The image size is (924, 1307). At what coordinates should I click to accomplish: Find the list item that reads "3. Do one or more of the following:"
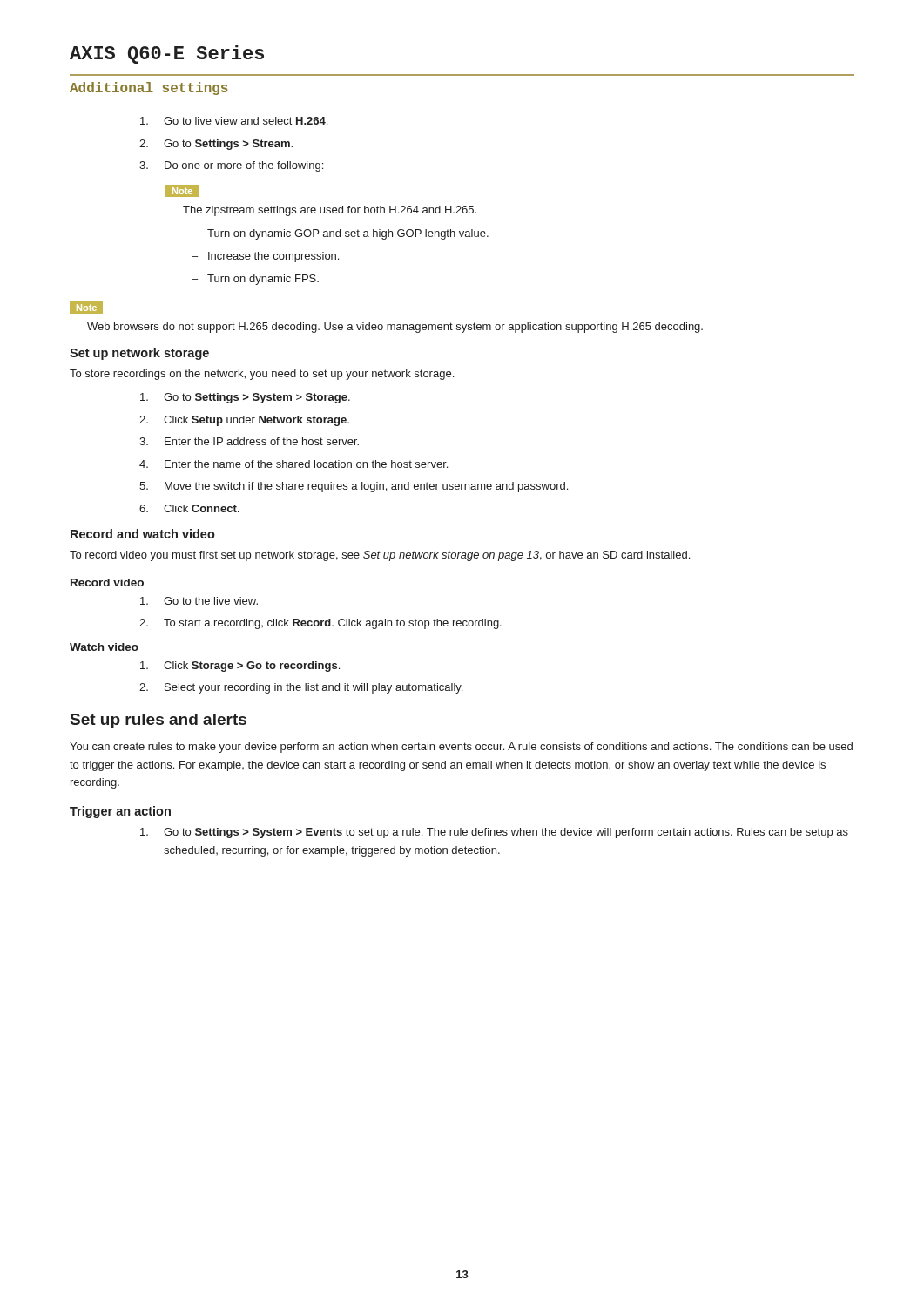pos(232,165)
